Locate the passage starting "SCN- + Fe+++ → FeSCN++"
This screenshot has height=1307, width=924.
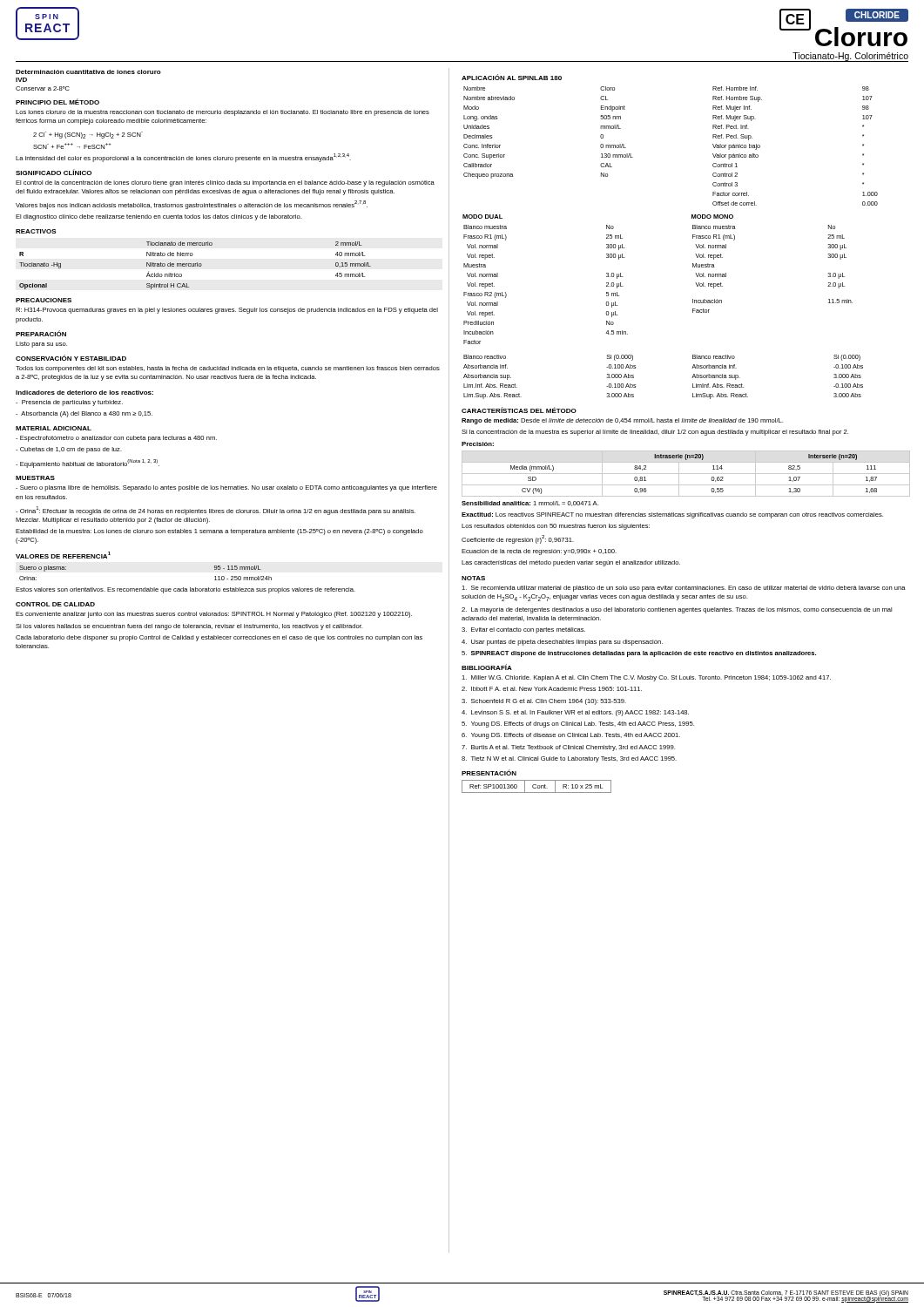coord(72,145)
